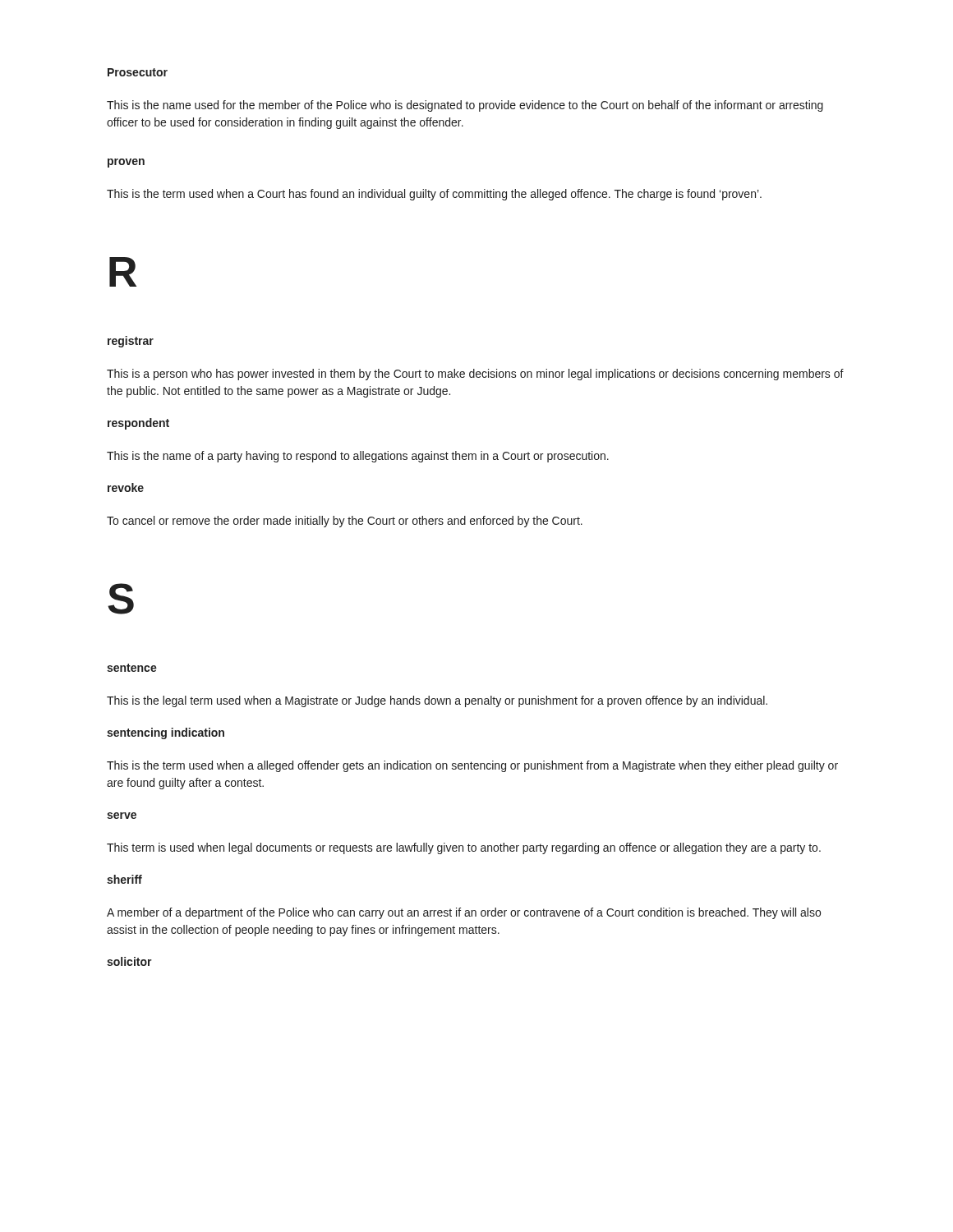Find the text block that says "This is the name of a party having"
Image resolution: width=953 pixels, height=1232 pixels.
[x=358, y=456]
